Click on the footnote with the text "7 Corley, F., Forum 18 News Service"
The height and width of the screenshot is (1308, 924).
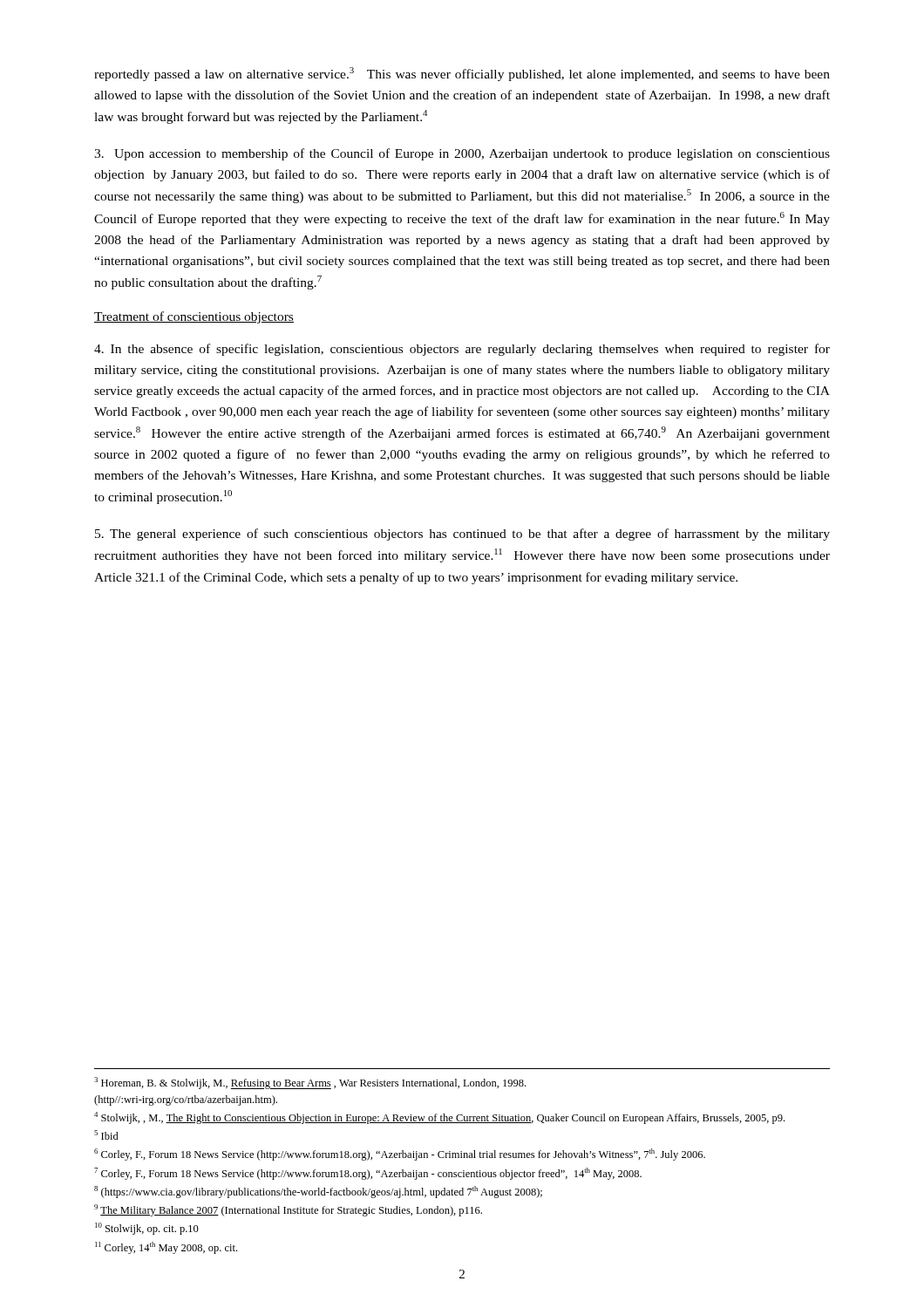click(x=368, y=1173)
